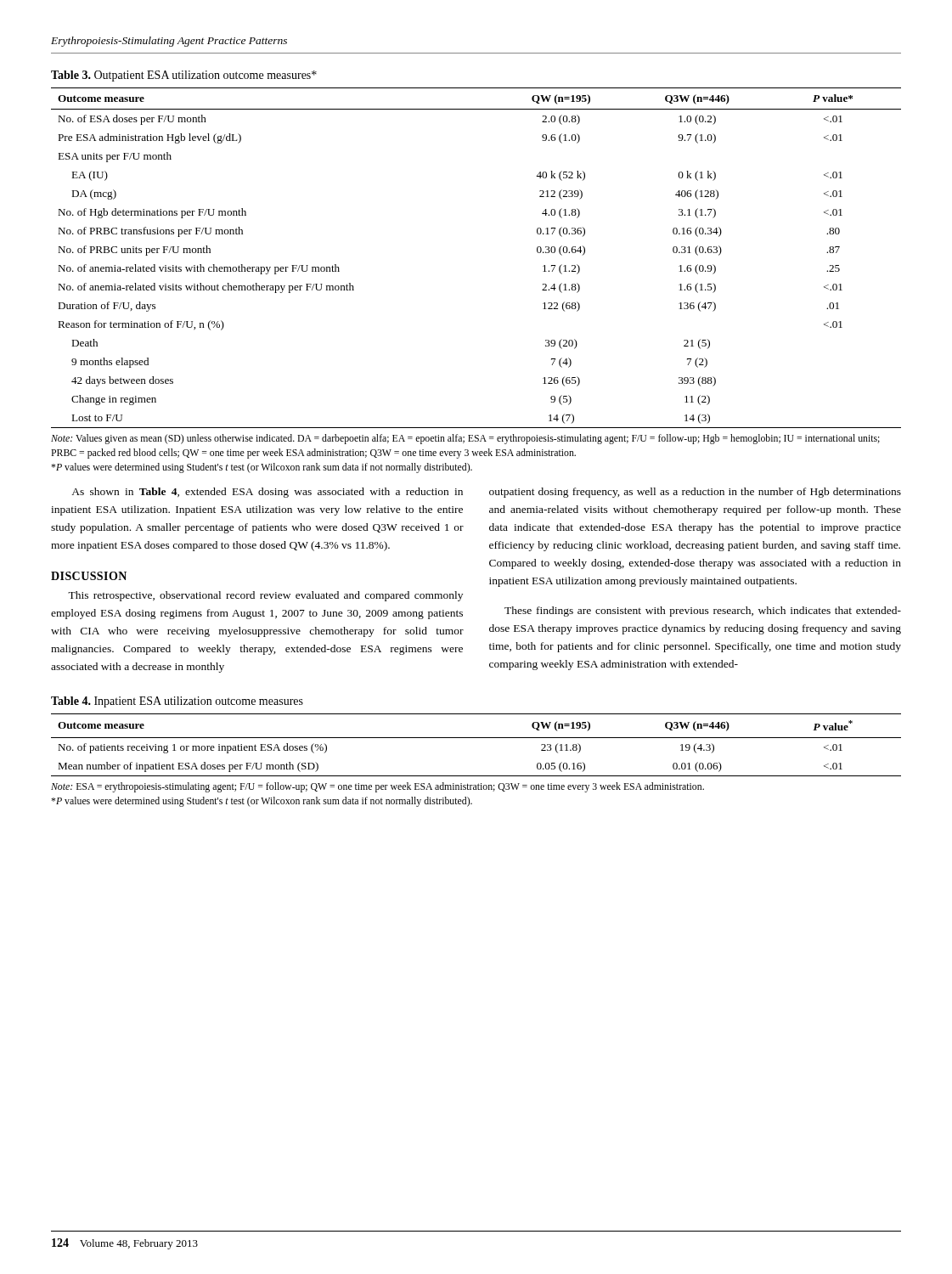Point to the caption beginning "Table 3. Outpatient"
952x1274 pixels.
click(x=184, y=75)
